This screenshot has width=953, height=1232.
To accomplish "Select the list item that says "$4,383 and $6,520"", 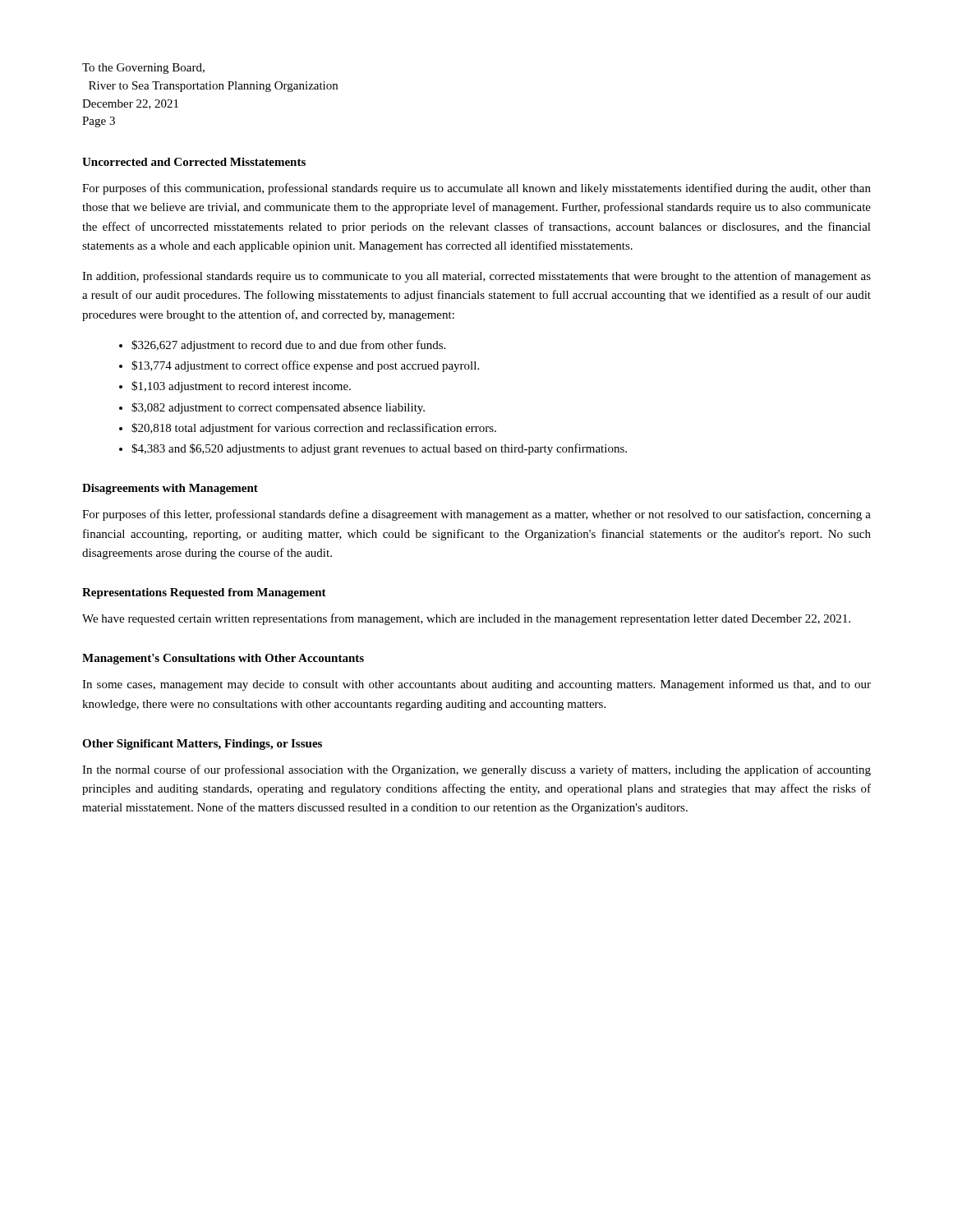I will pyautogui.click(x=380, y=448).
